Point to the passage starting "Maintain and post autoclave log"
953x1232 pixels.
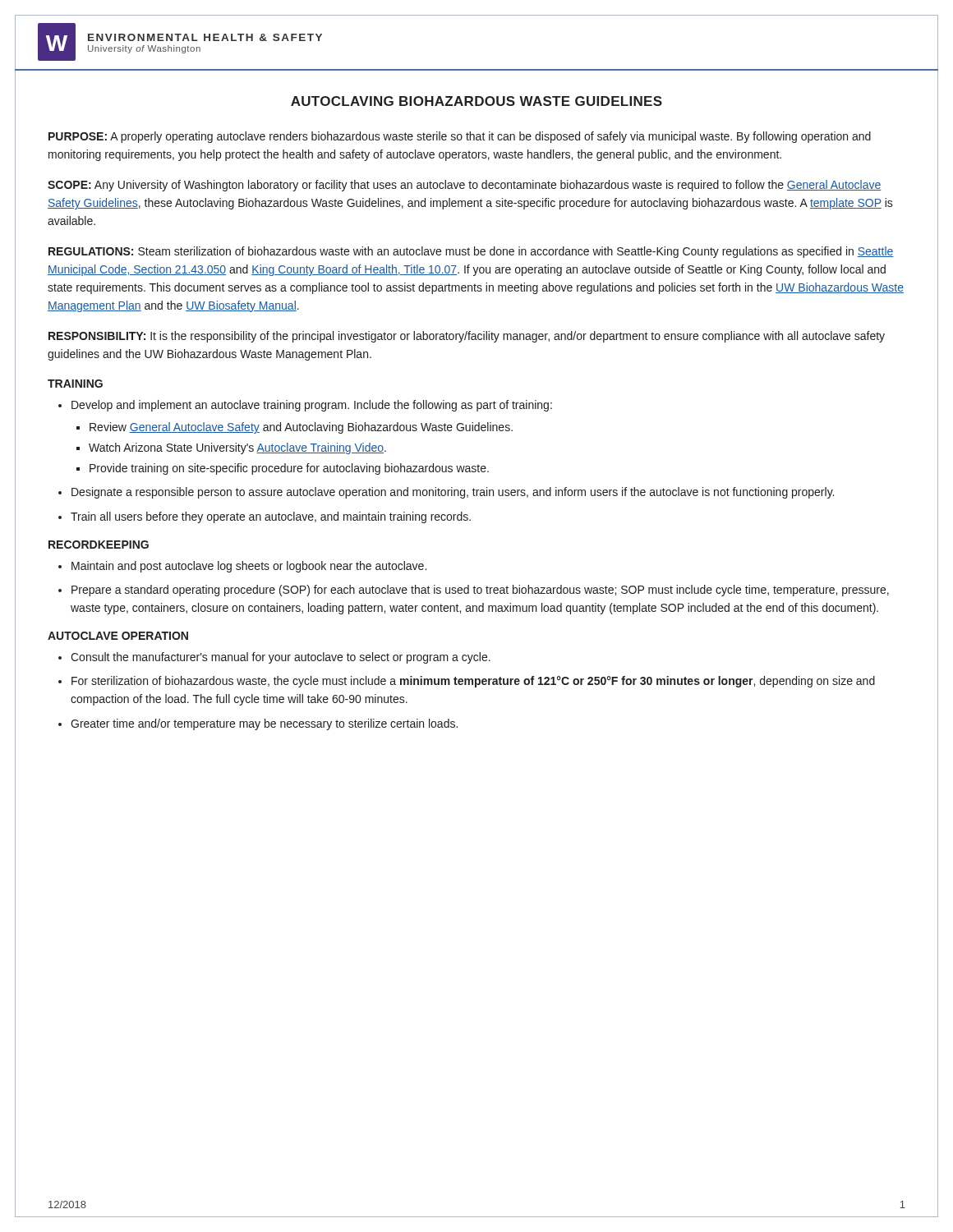click(249, 566)
